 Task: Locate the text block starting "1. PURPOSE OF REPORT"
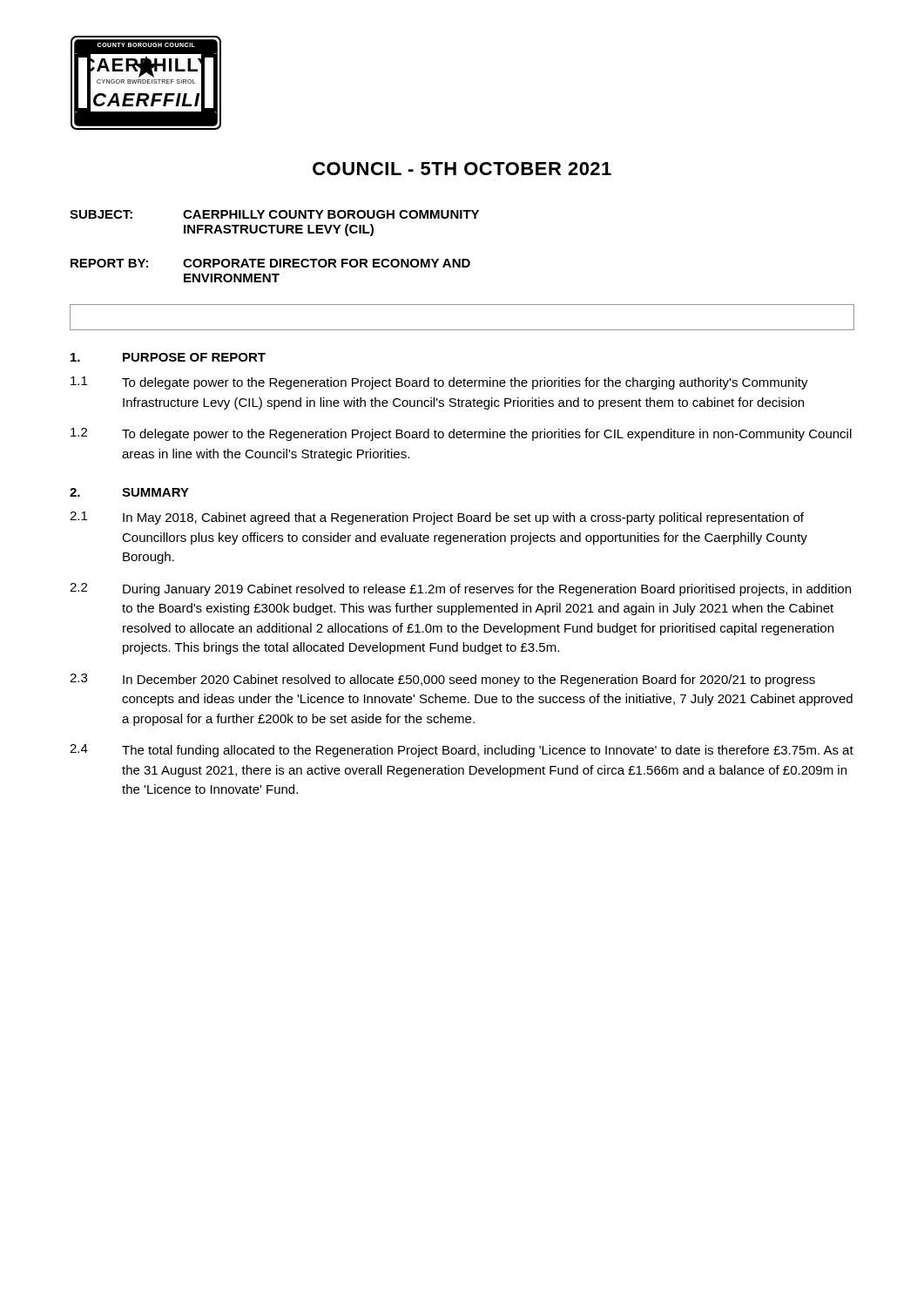(168, 357)
